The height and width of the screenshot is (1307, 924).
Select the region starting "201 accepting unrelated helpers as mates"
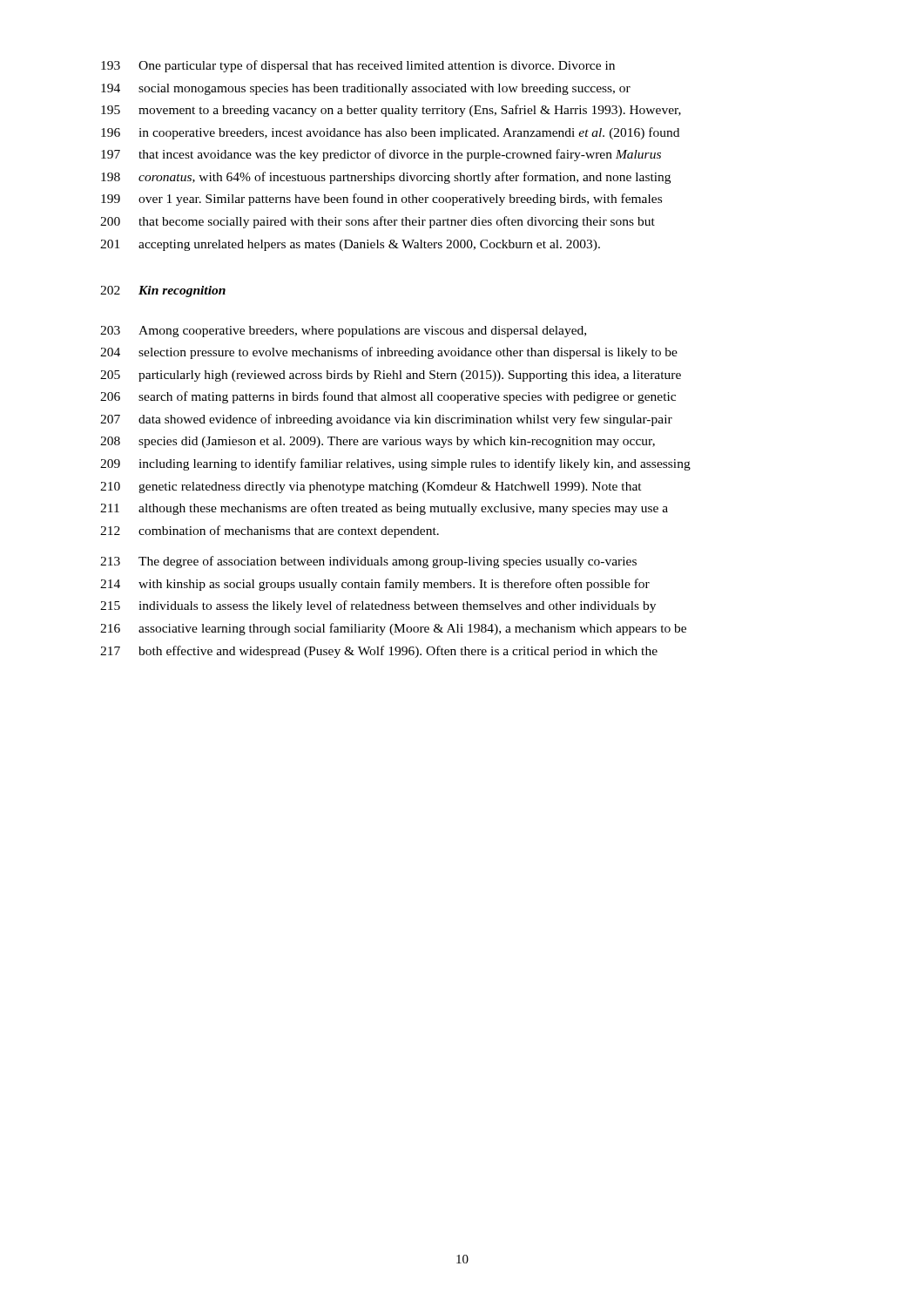point(469,243)
